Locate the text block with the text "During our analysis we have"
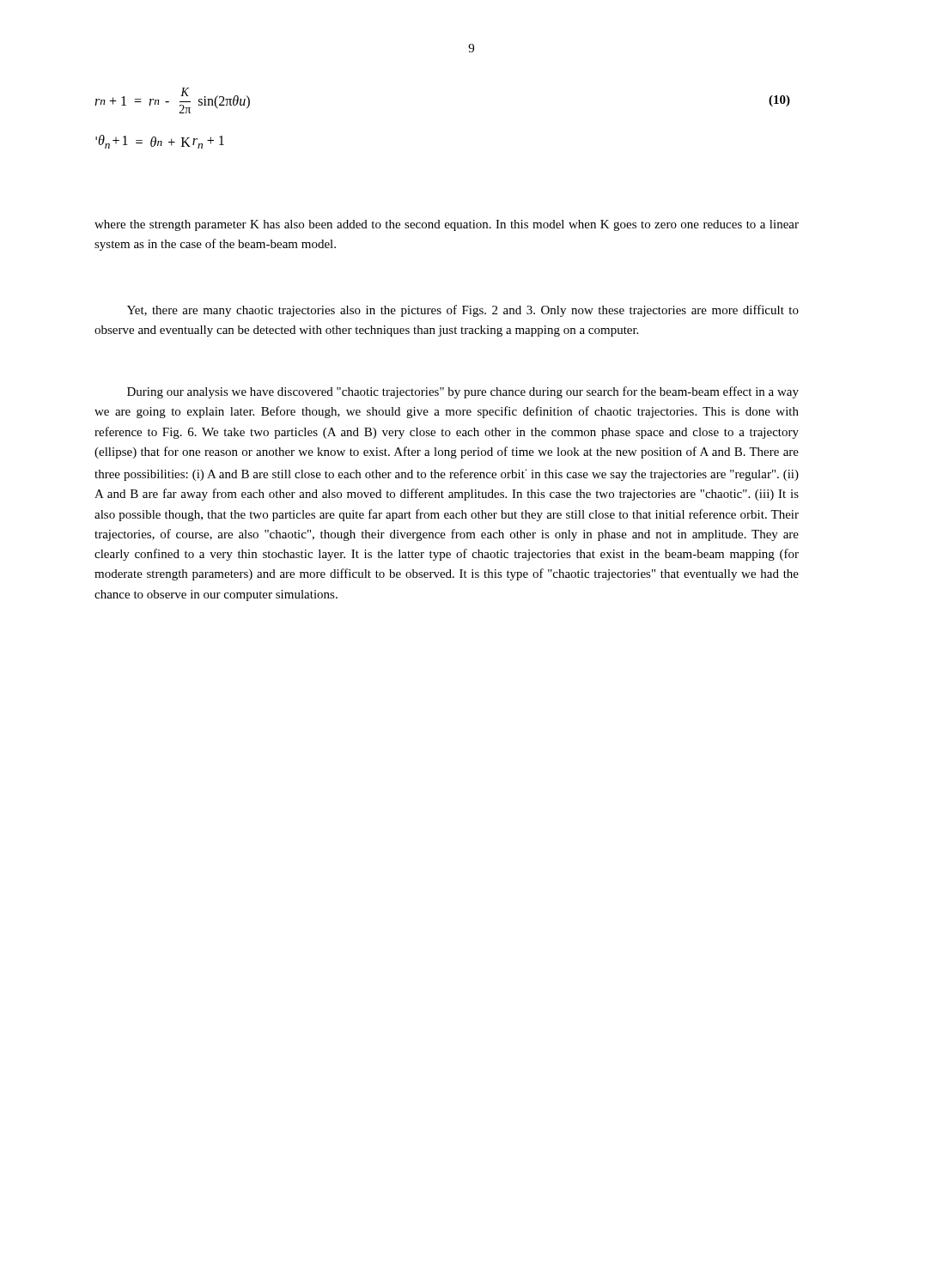This screenshot has width=943, height=1288. click(x=447, y=493)
